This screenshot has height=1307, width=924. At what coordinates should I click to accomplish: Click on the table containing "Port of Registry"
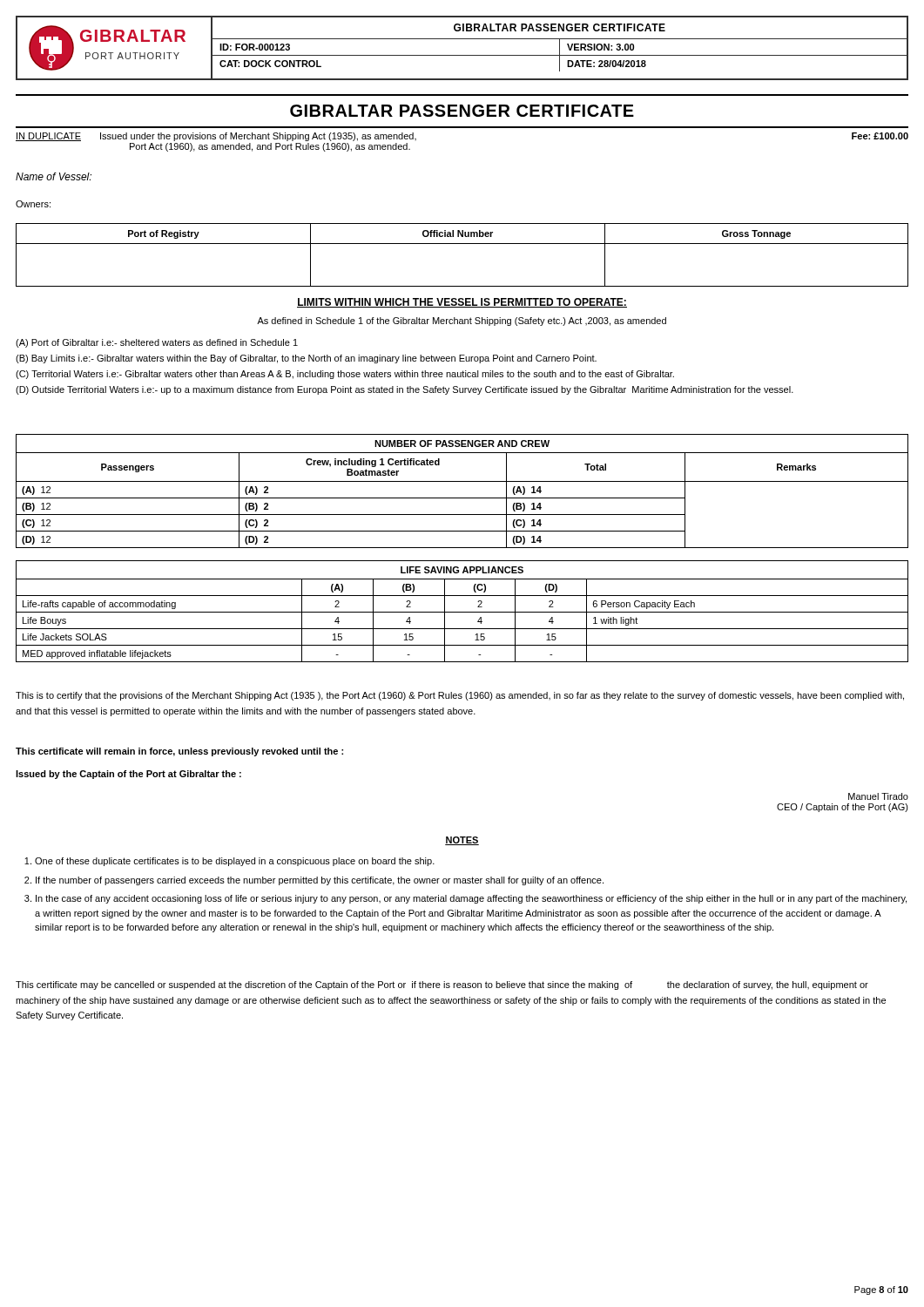pyautogui.click(x=462, y=255)
